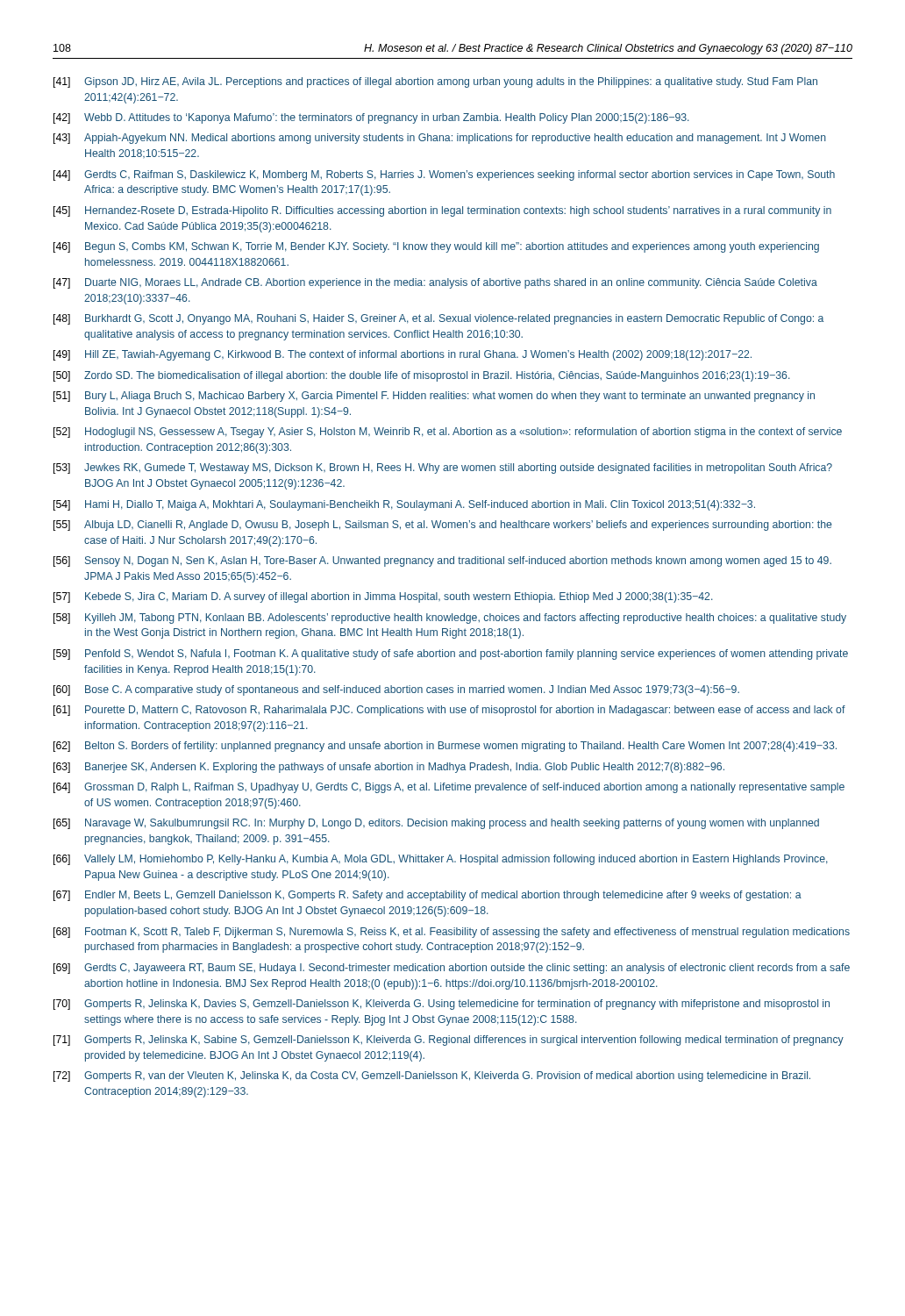Viewport: 905px width, 1316px height.
Task: Point to the block beginning "[61] Pourette D,"
Action: tap(452, 719)
